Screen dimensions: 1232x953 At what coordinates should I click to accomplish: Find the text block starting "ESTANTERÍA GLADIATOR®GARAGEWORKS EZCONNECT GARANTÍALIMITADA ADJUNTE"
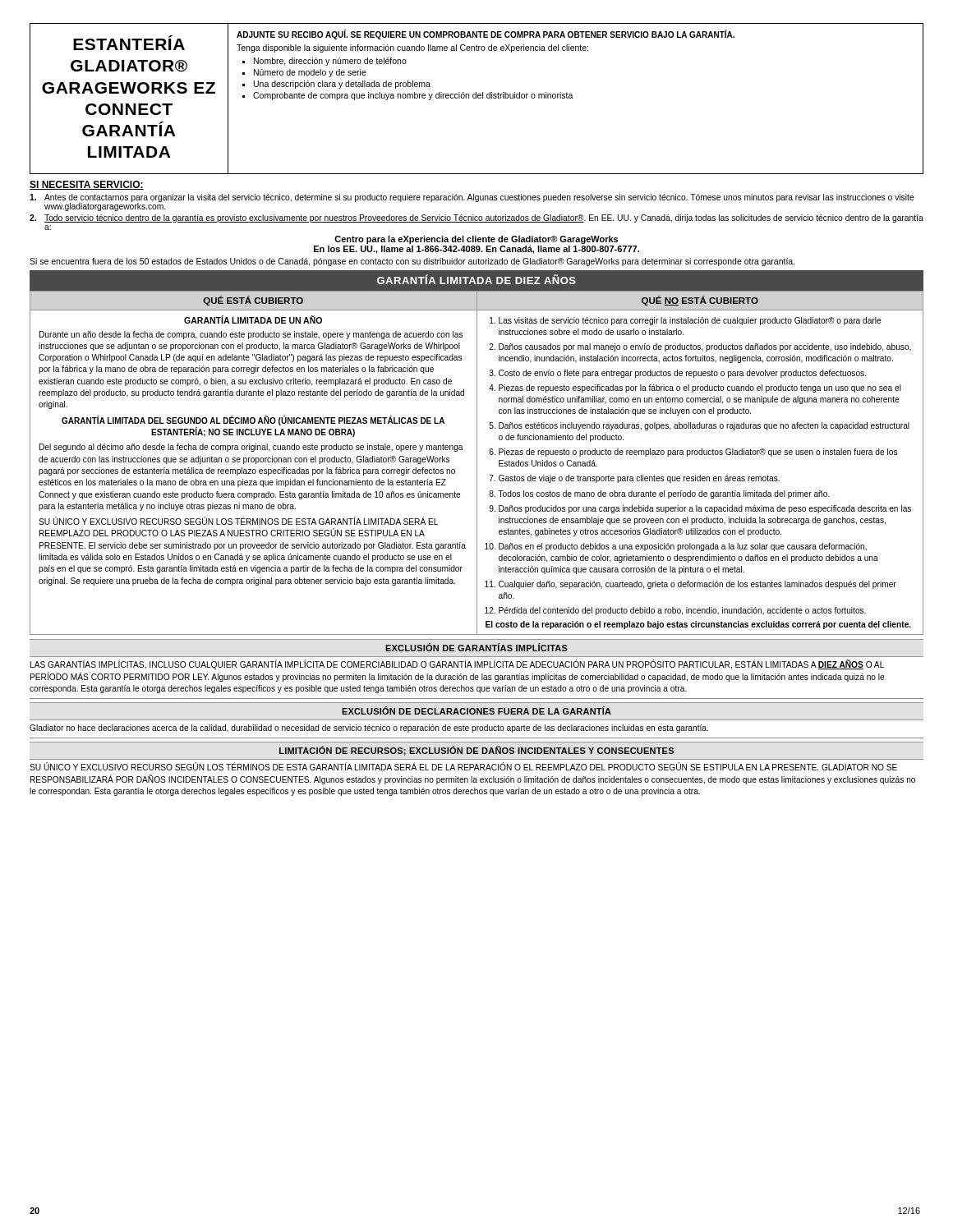coord(476,98)
